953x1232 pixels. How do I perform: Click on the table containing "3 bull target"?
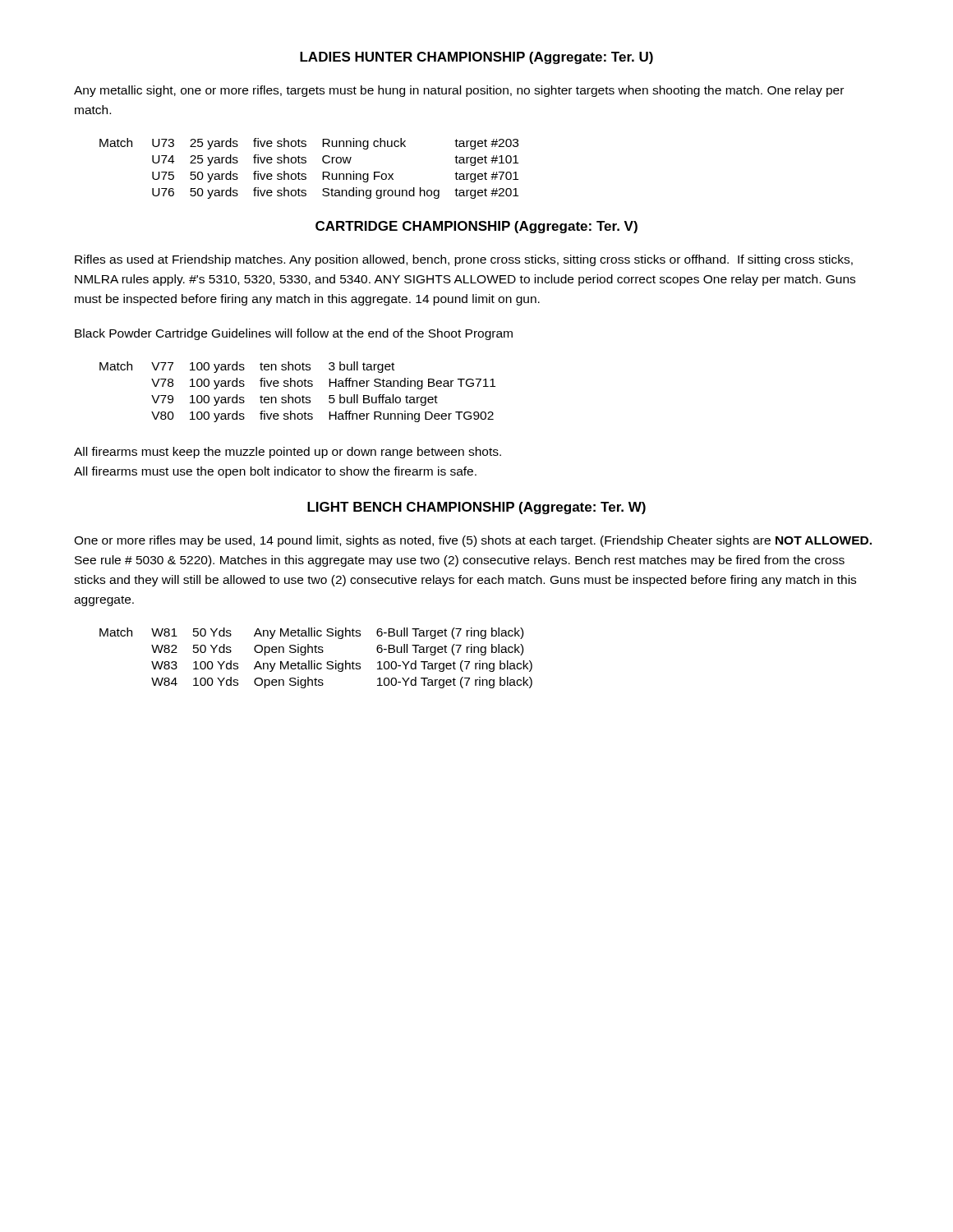tap(476, 391)
